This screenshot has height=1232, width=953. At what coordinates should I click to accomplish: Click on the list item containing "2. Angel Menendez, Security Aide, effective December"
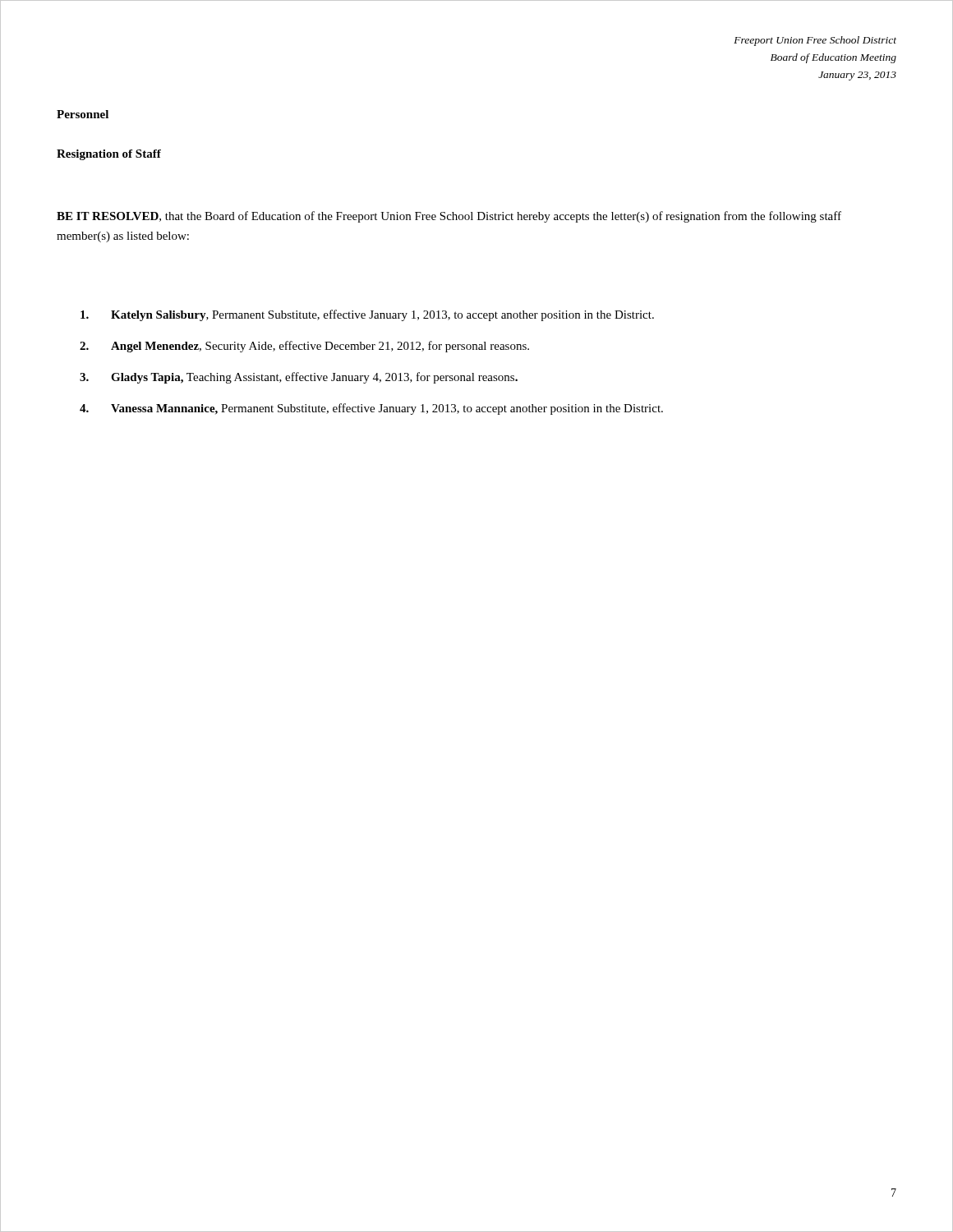[476, 346]
